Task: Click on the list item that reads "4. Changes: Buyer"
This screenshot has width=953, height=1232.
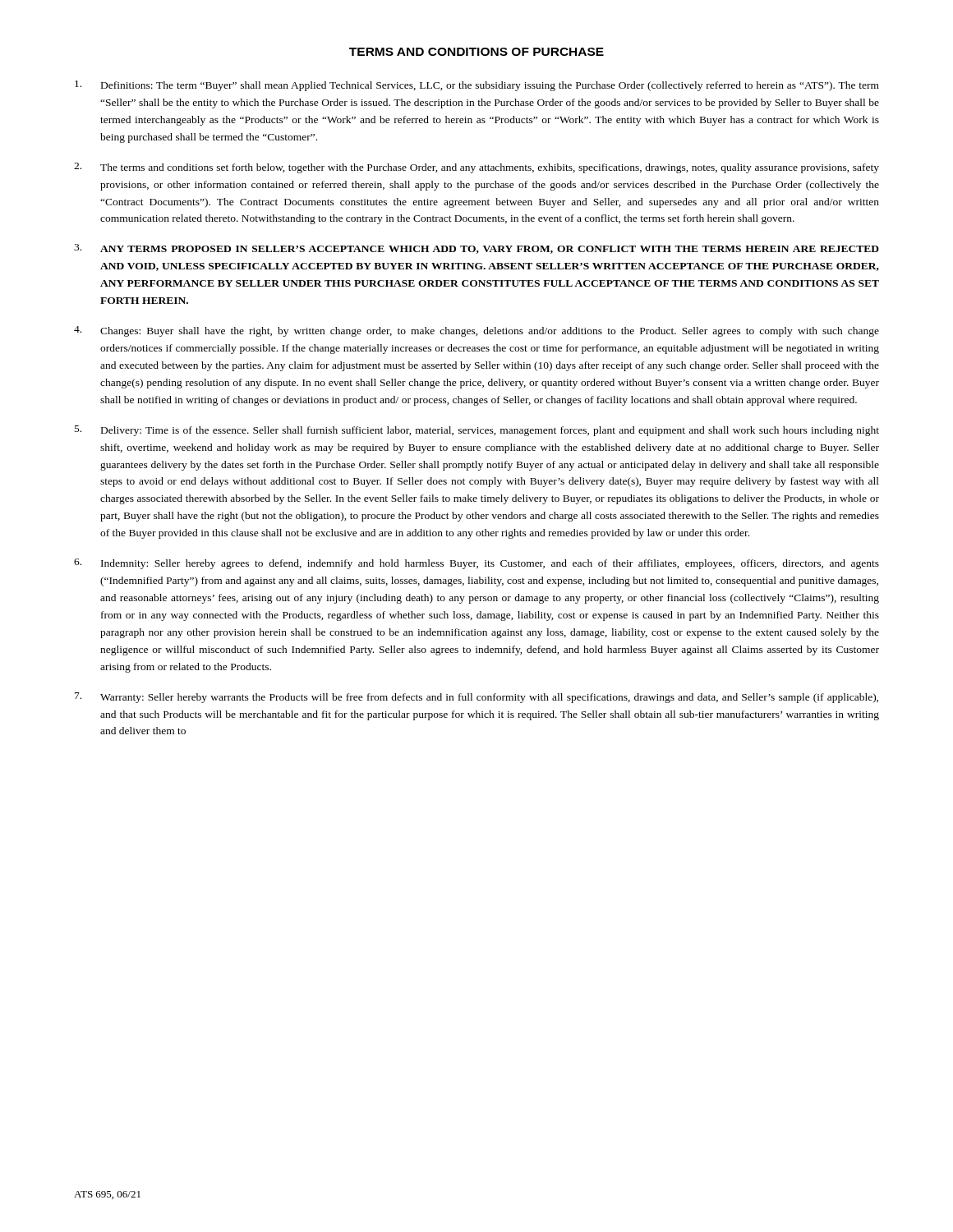Action: coord(476,366)
